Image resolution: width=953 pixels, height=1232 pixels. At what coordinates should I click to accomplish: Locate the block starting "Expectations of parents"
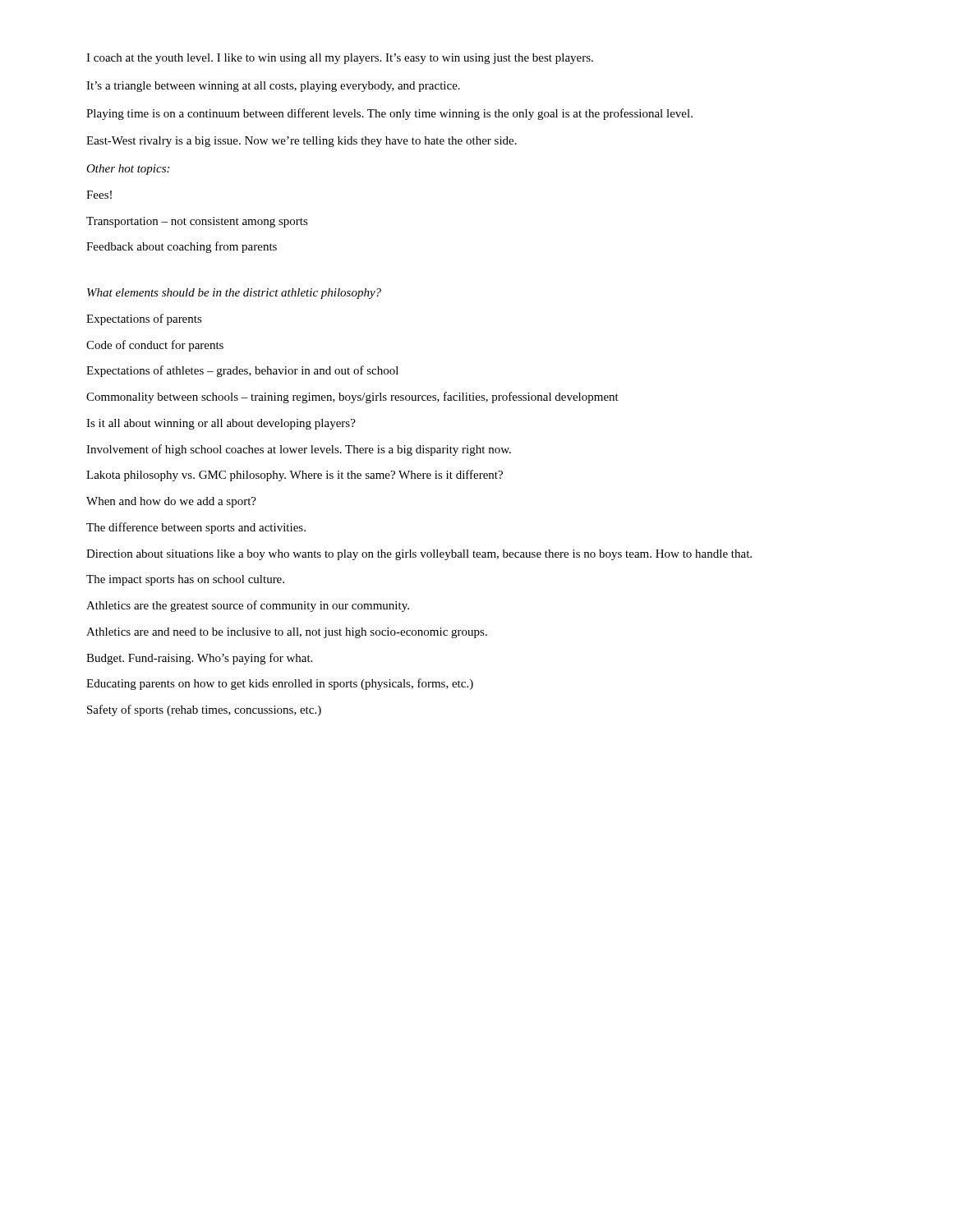[x=144, y=318]
